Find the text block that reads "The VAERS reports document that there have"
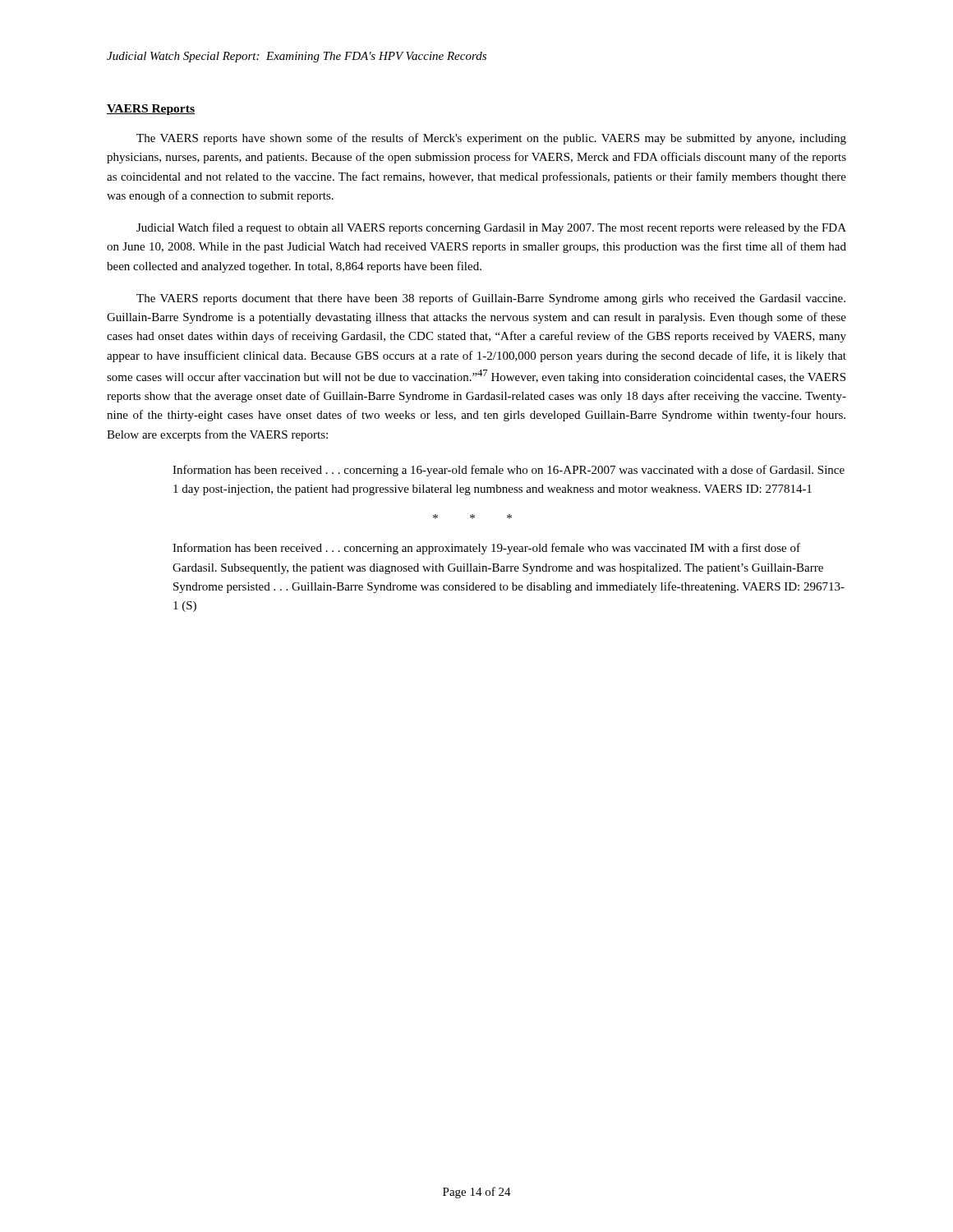Viewport: 953px width, 1232px height. [x=476, y=367]
